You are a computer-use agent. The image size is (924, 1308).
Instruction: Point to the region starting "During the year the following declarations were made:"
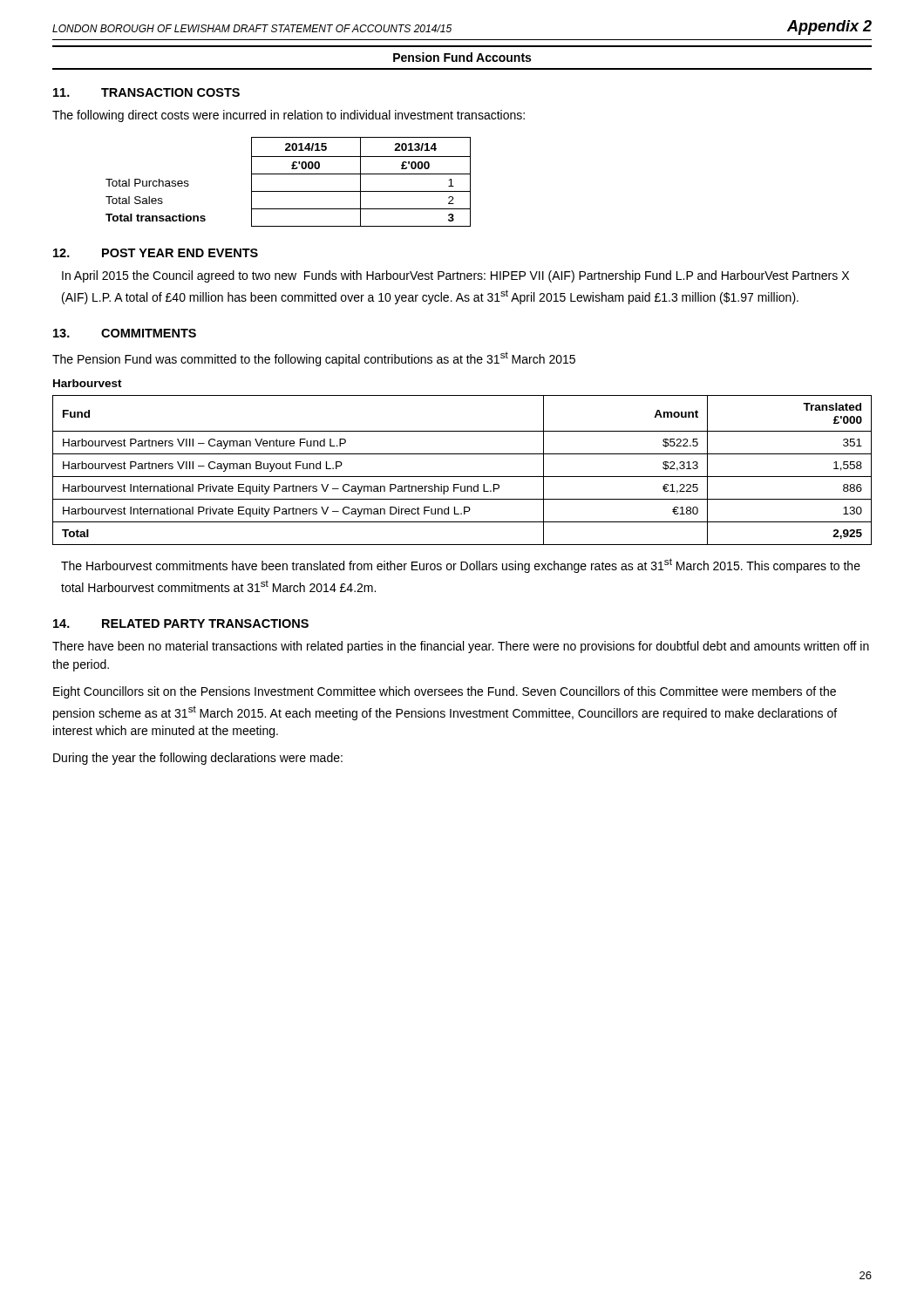[x=198, y=758]
